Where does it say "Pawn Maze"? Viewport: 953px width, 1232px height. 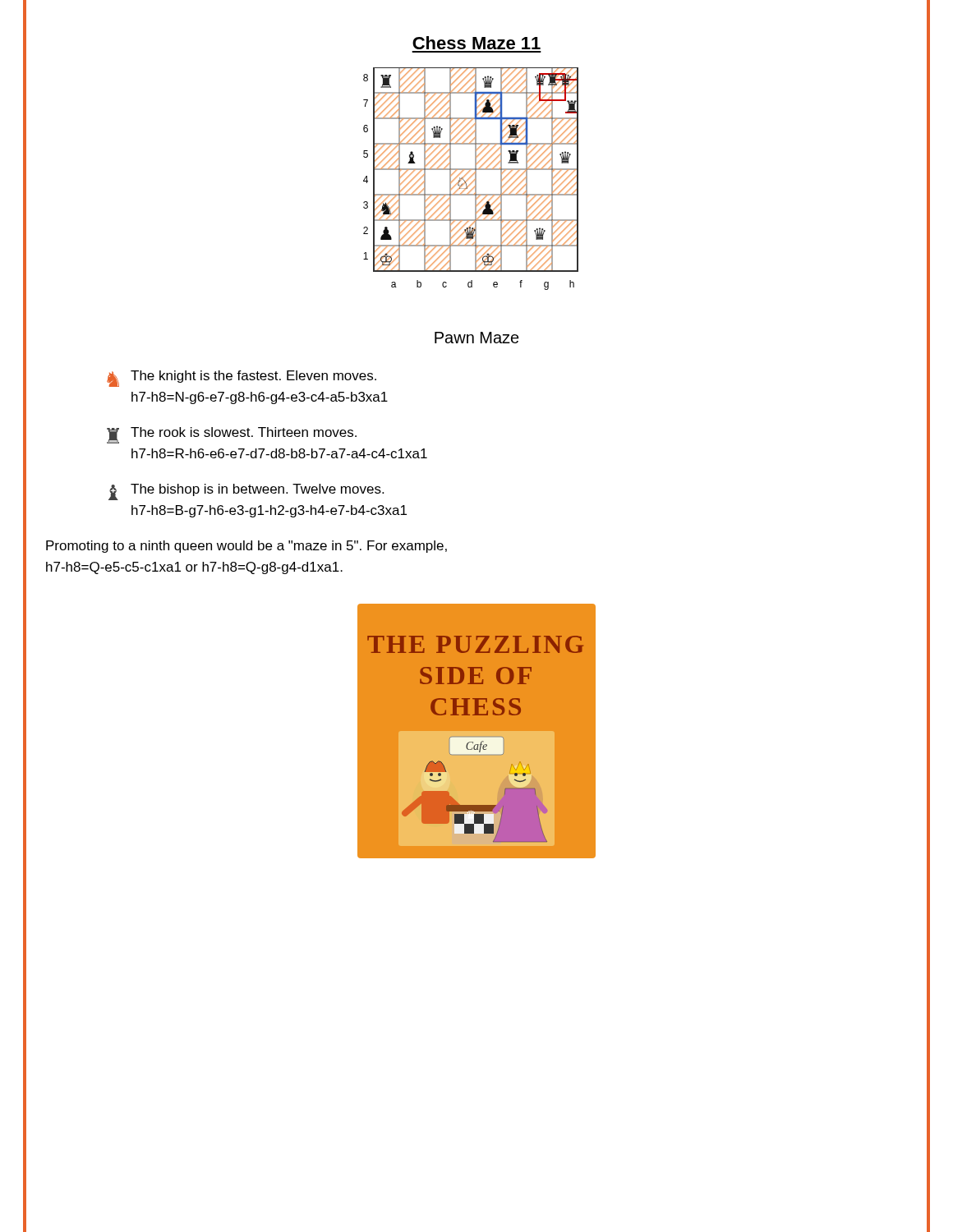point(476,338)
